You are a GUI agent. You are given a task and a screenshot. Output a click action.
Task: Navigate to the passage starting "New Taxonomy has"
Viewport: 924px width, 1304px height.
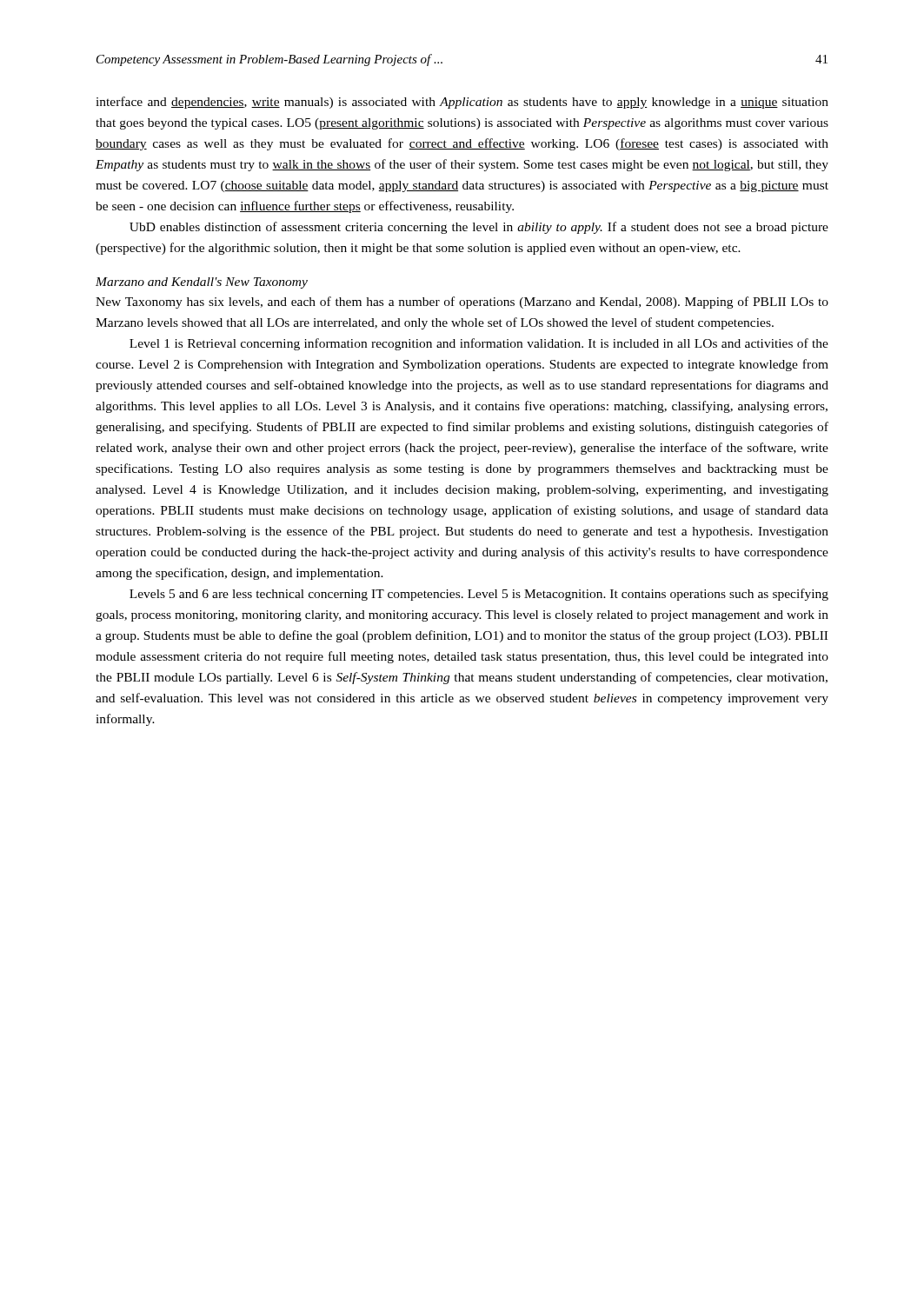[x=462, y=312]
